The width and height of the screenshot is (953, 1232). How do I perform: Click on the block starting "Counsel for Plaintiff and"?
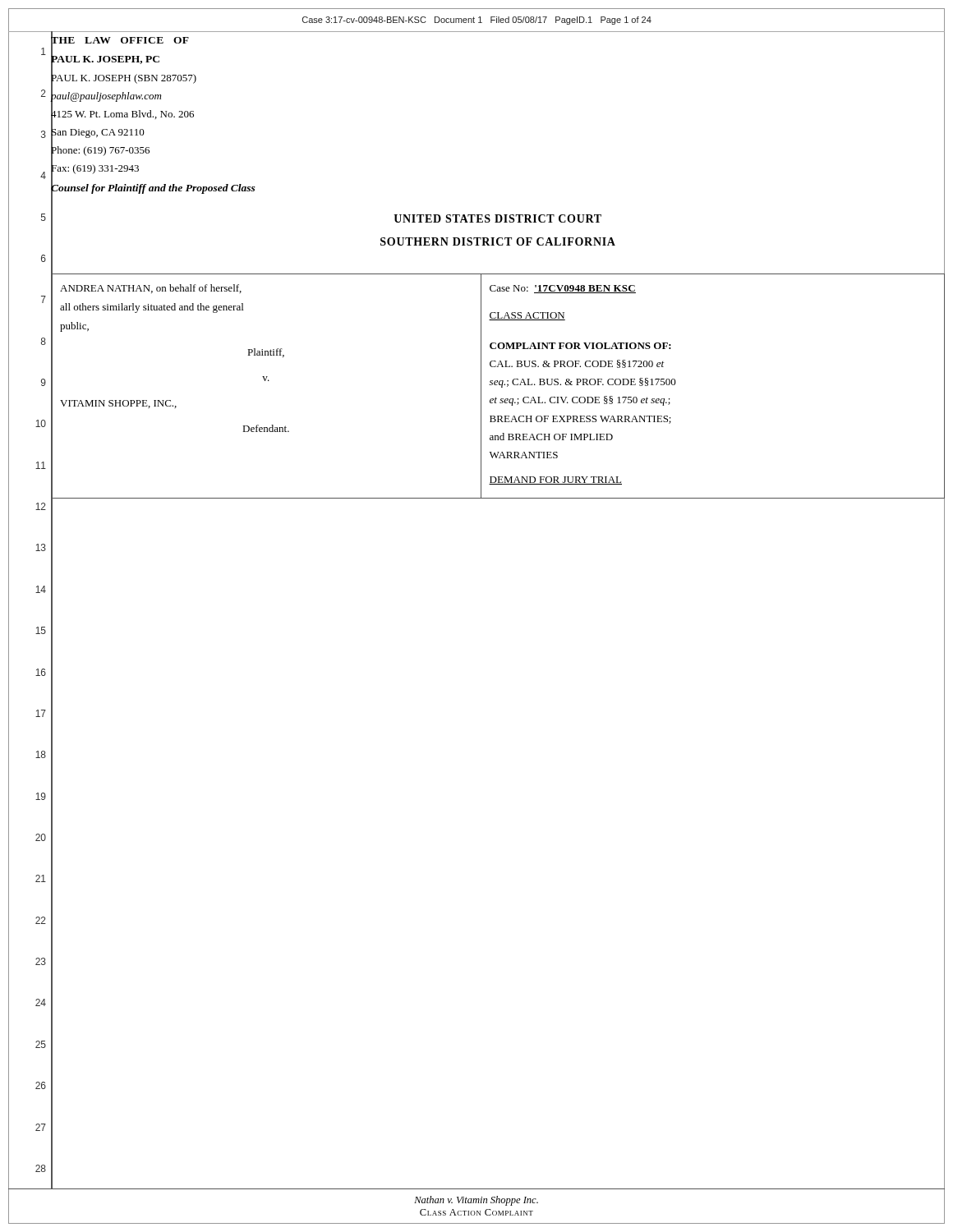click(x=153, y=188)
